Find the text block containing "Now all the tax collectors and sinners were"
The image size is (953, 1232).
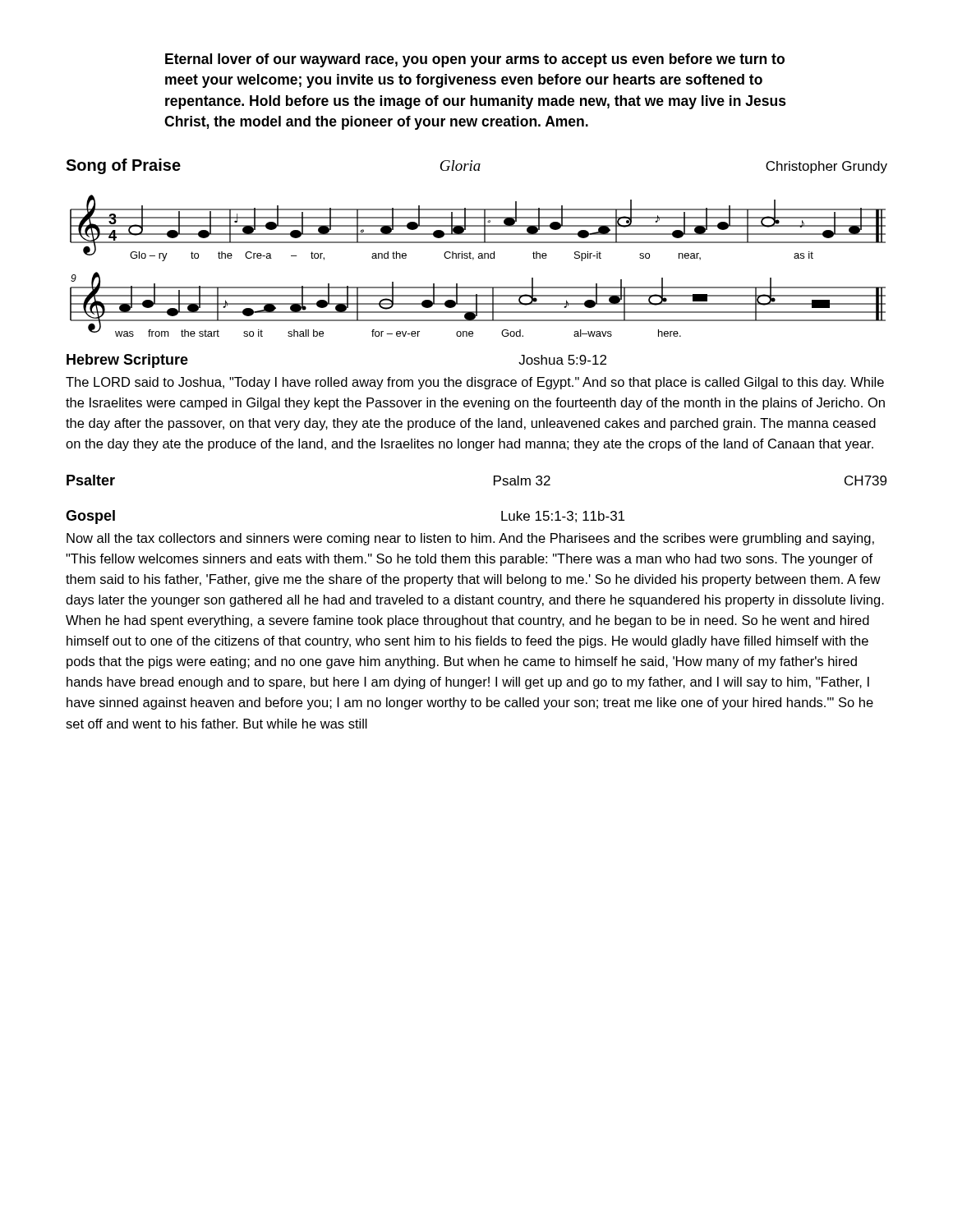pyautogui.click(x=475, y=630)
